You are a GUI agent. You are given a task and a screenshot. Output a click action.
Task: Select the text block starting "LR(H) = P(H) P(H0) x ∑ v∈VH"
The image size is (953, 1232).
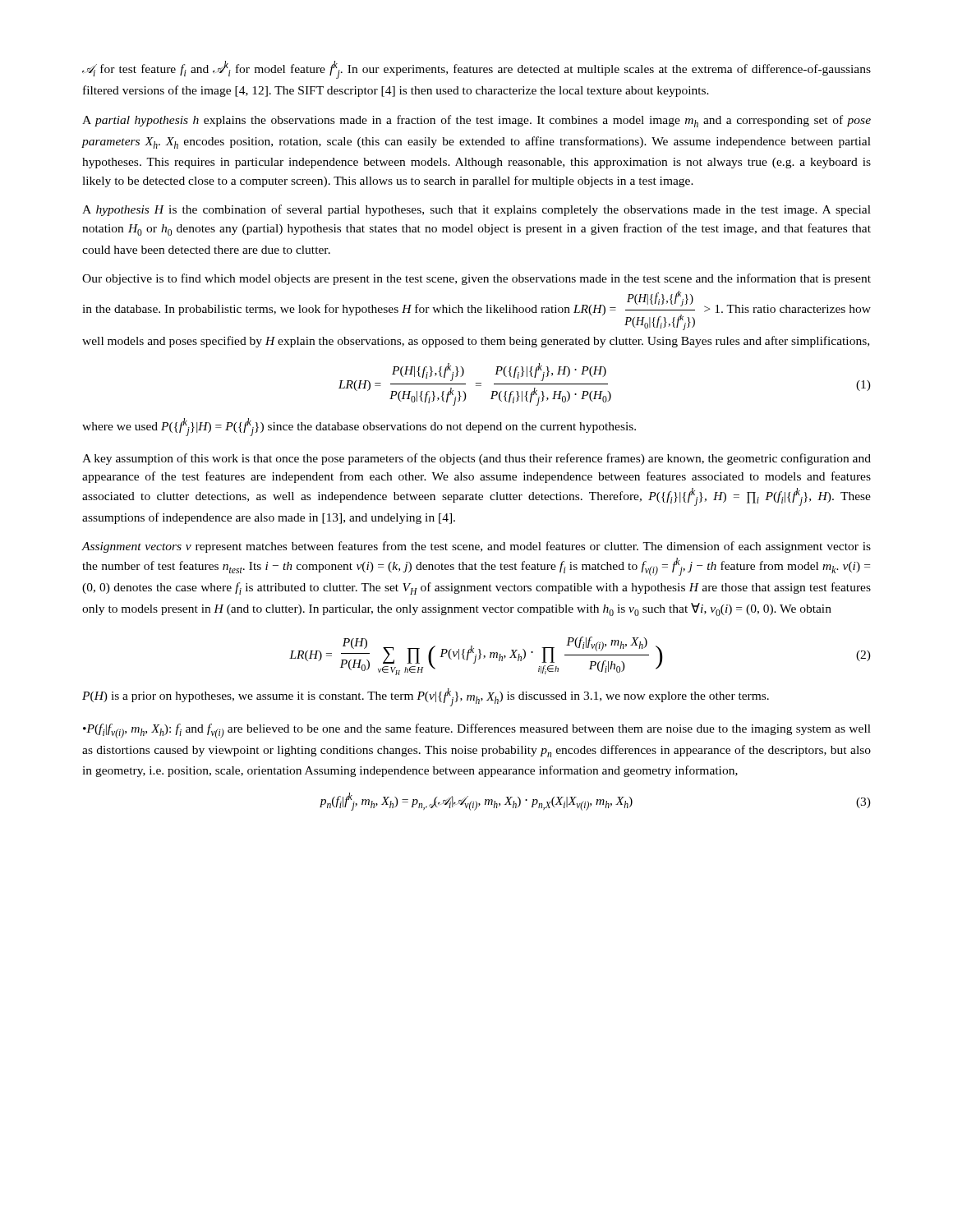pyautogui.click(x=580, y=655)
